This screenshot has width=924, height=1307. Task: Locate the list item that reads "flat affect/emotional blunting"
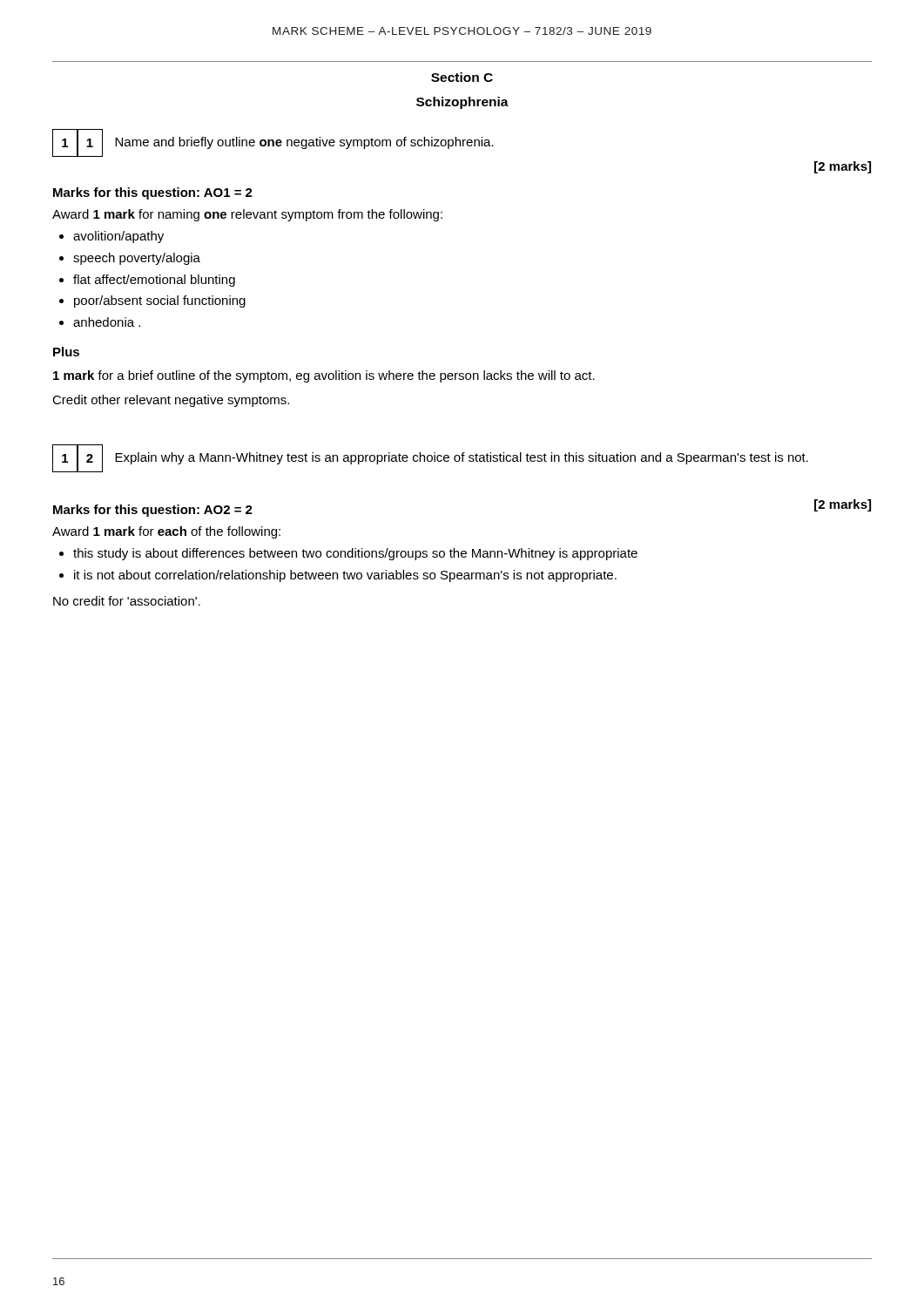[154, 279]
